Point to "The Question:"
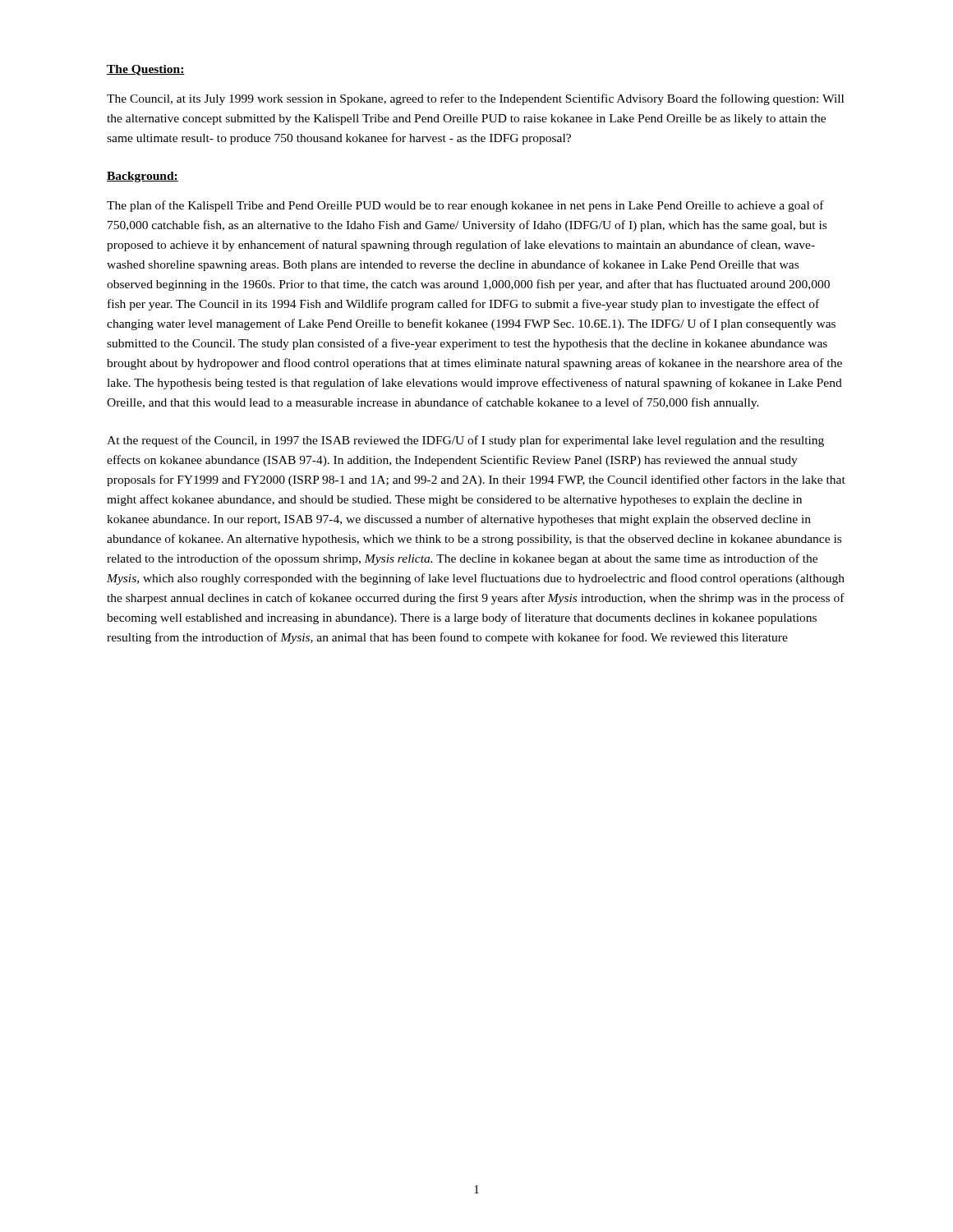The width and height of the screenshot is (953, 1232). coord(146,69)
